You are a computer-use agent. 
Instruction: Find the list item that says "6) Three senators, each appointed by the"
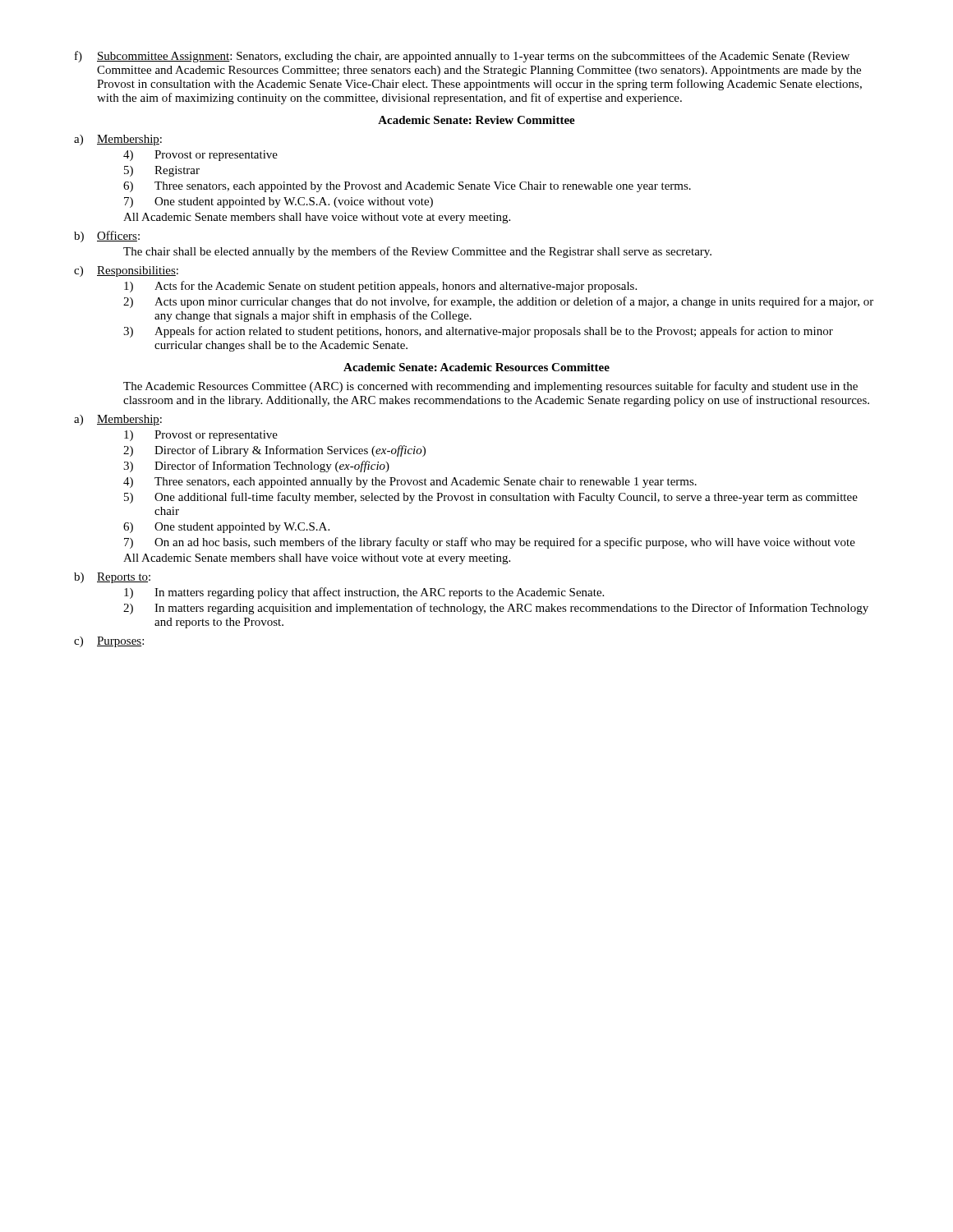click(x=407, y=186)
